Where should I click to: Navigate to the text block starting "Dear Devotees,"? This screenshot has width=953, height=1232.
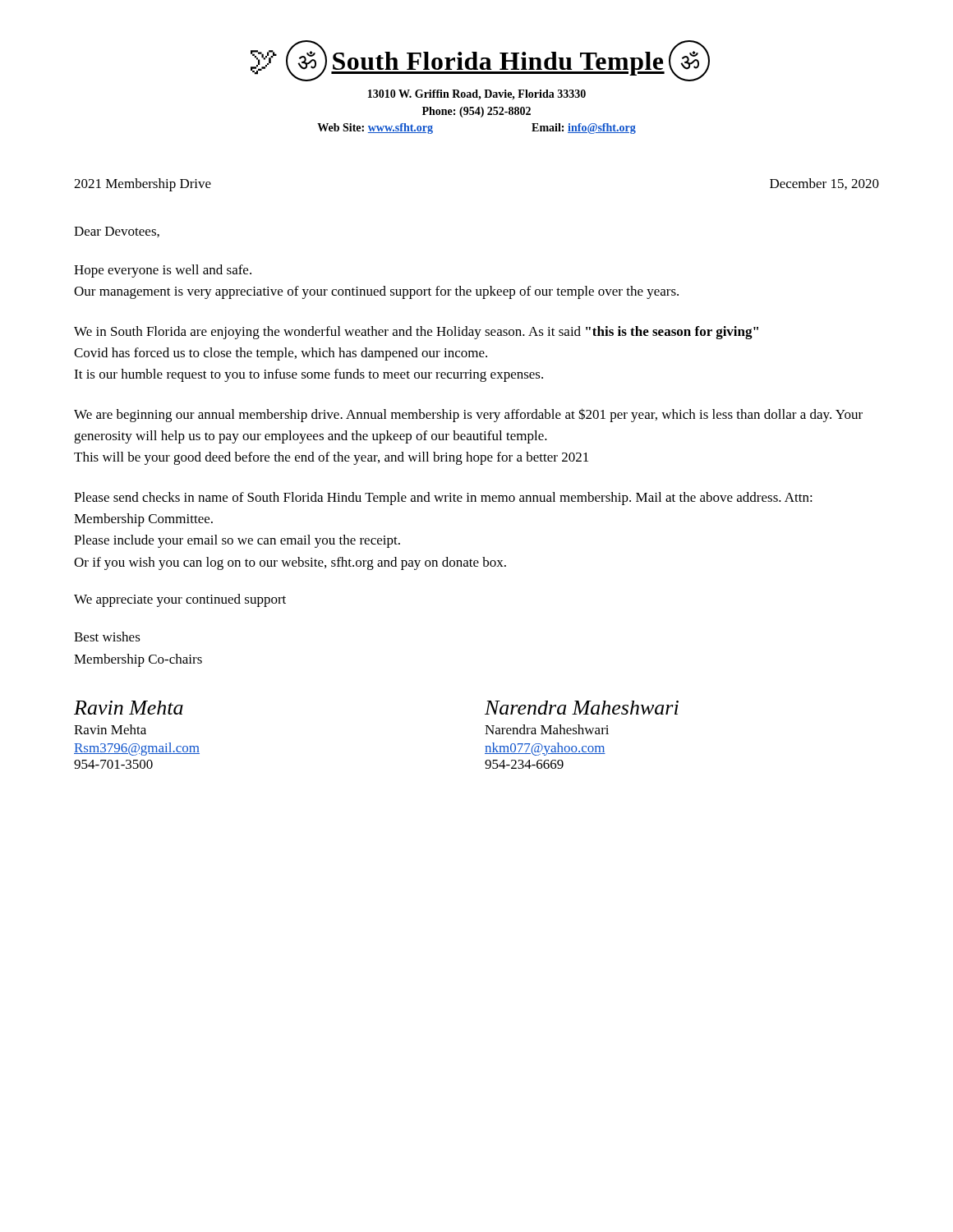coord(117,231)
